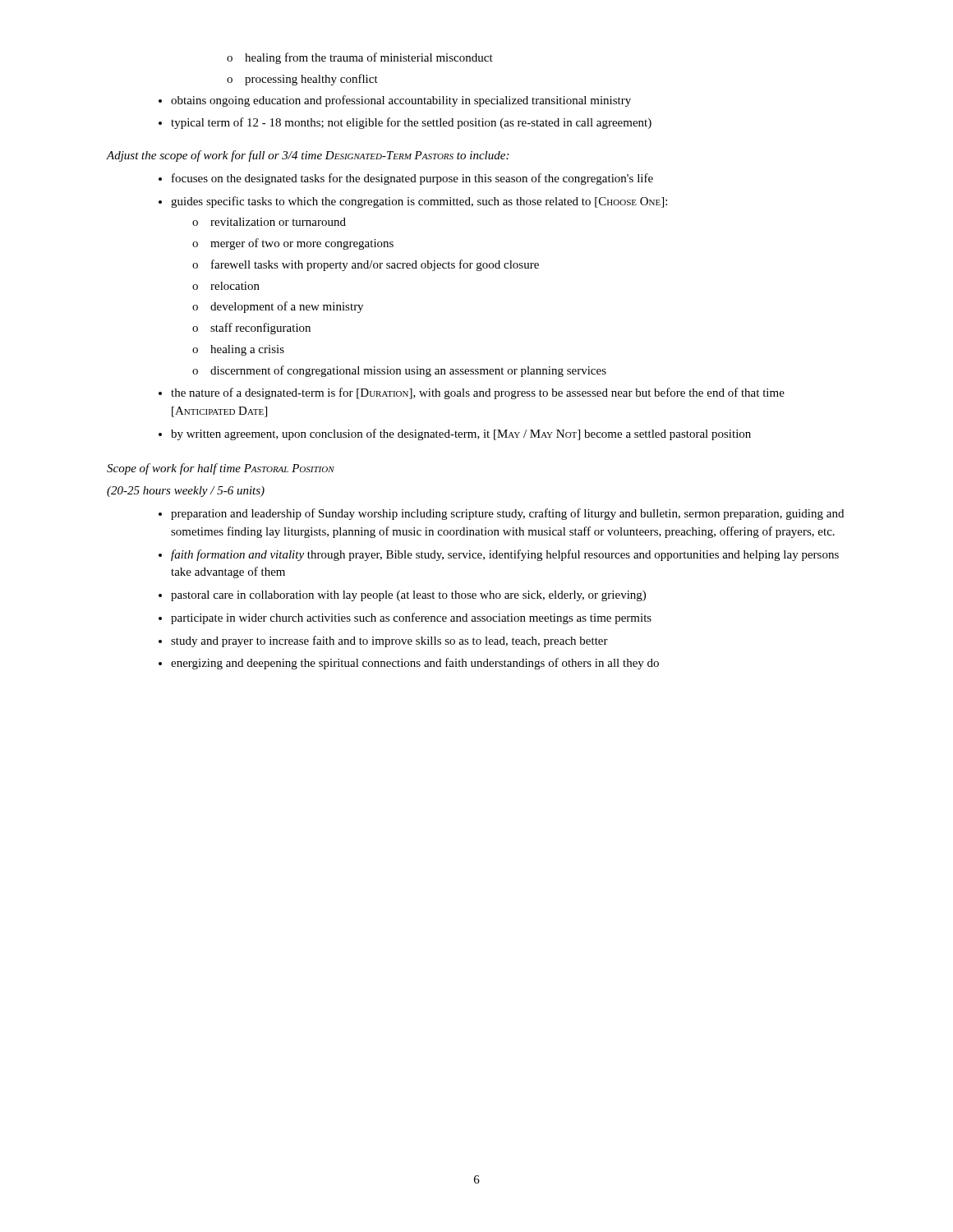Find the text block starting "healing from the trauma of ministerial misconduct processing"
953x1232 pixels.
coord(360,58)
